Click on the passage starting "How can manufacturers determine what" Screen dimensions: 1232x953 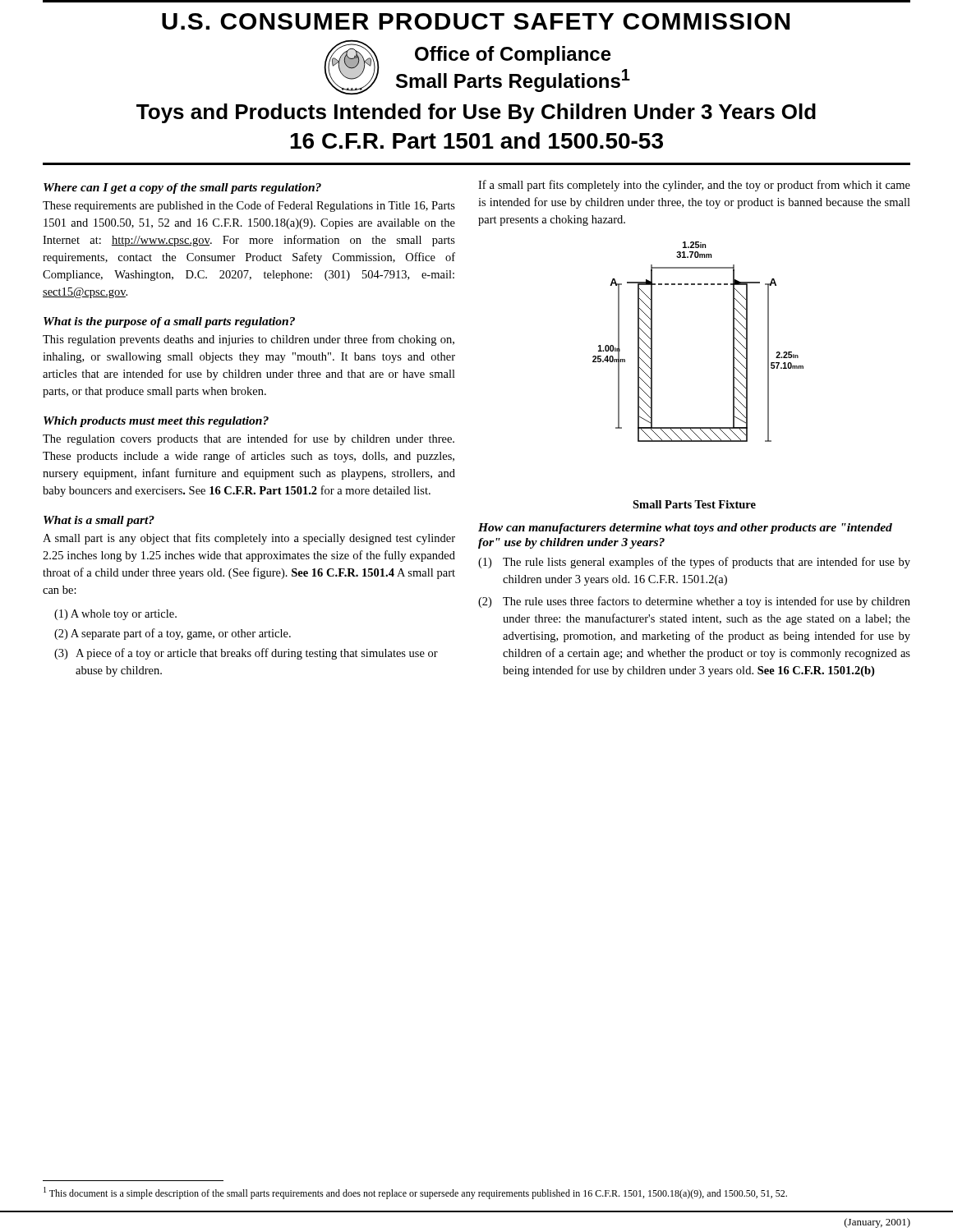click(685, 534)
